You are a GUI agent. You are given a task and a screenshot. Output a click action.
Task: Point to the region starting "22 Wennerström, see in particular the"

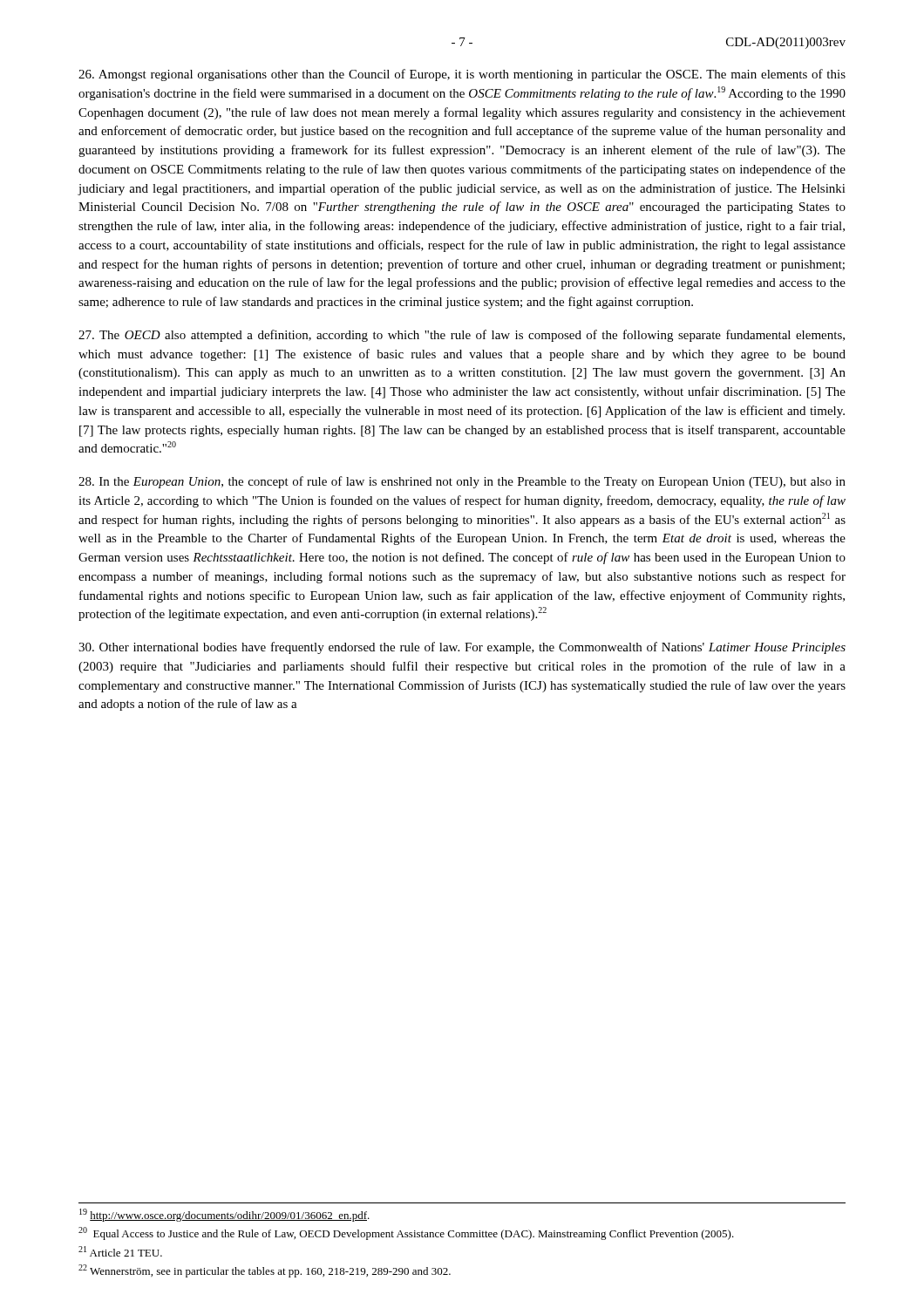(265, 1270)
